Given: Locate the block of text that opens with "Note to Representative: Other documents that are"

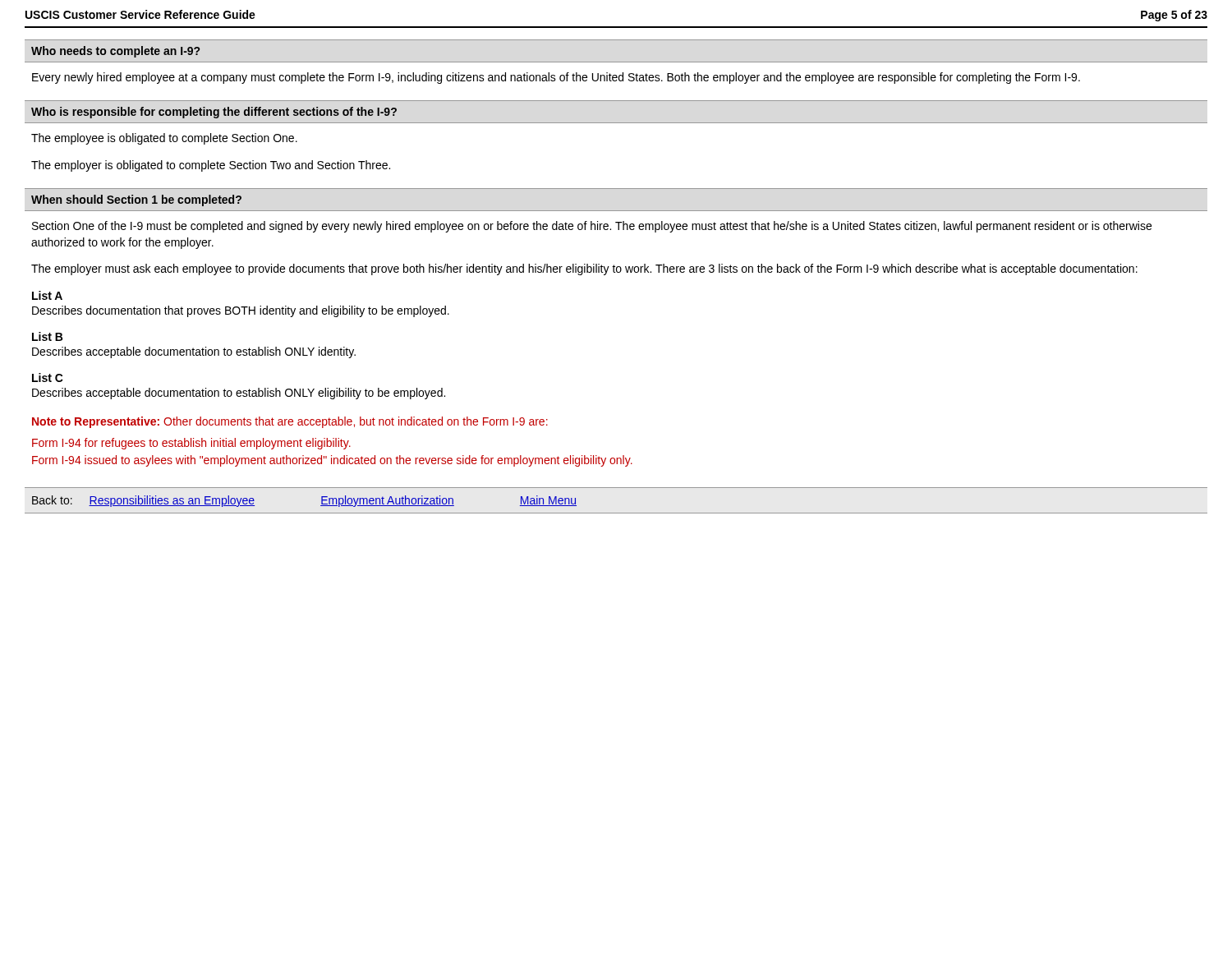Looking at the screenshot, I should 290,422.
